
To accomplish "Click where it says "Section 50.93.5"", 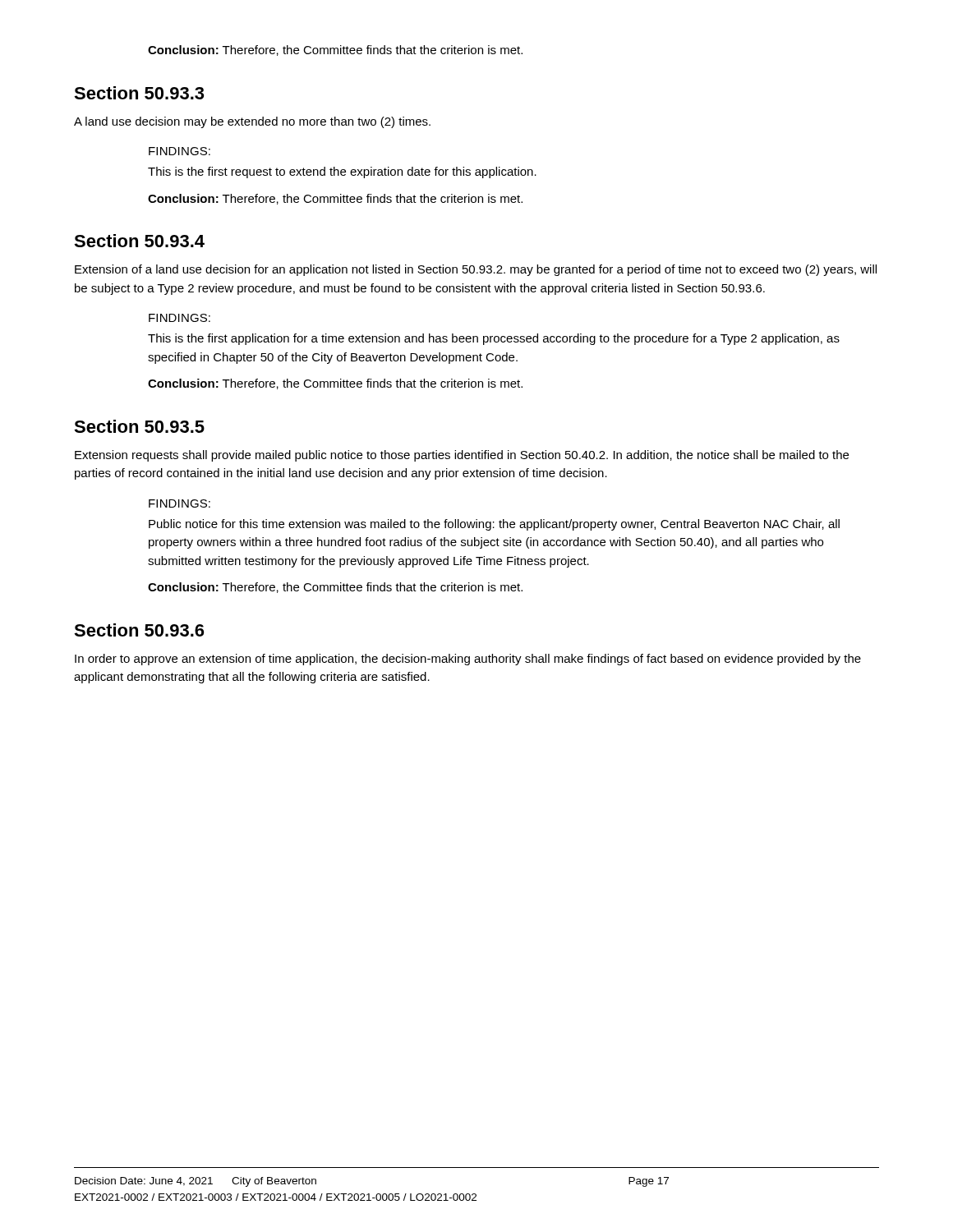I will point(139,426).
